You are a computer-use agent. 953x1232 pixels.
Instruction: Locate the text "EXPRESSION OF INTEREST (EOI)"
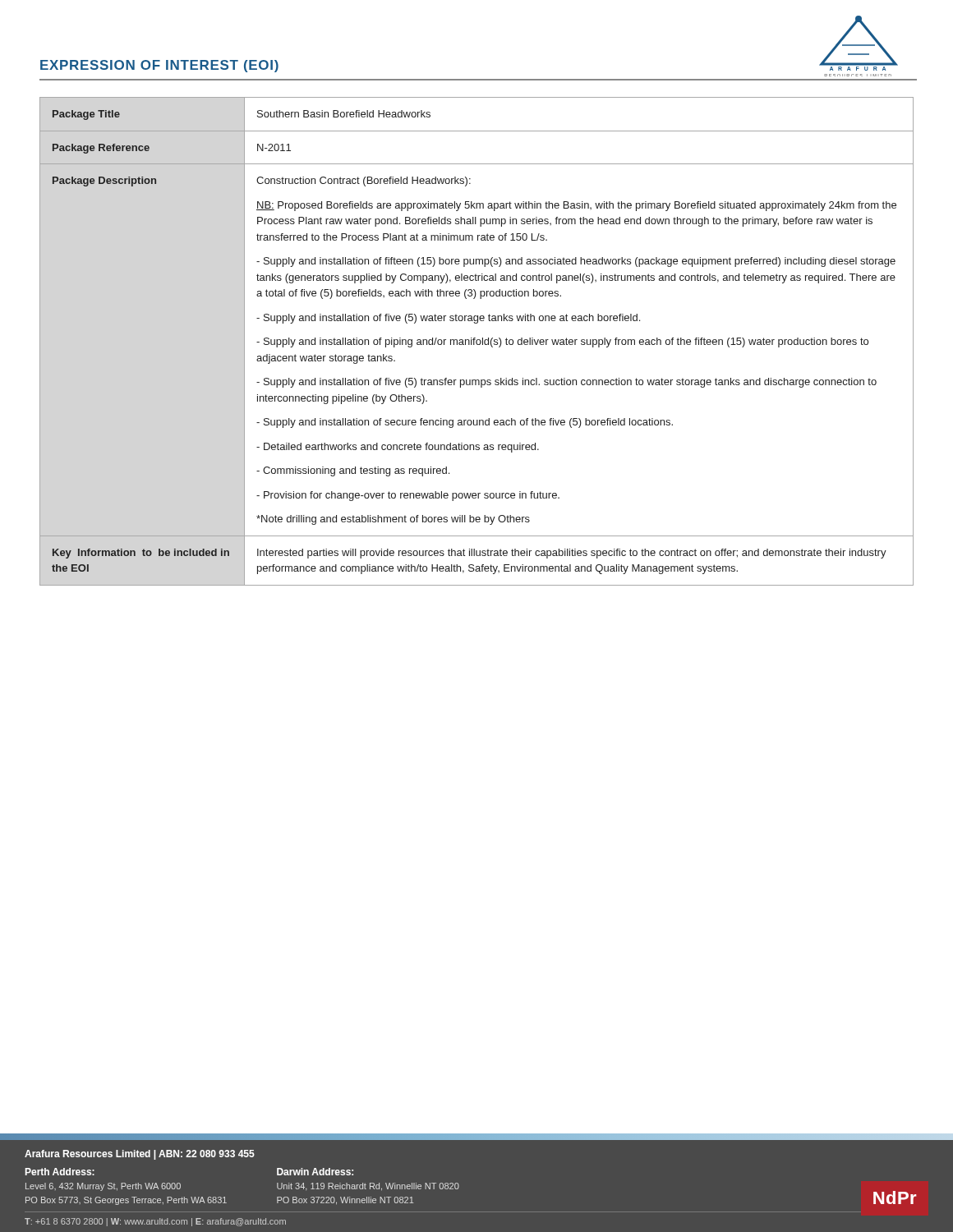pyautogui.click(x=478, y=69)
